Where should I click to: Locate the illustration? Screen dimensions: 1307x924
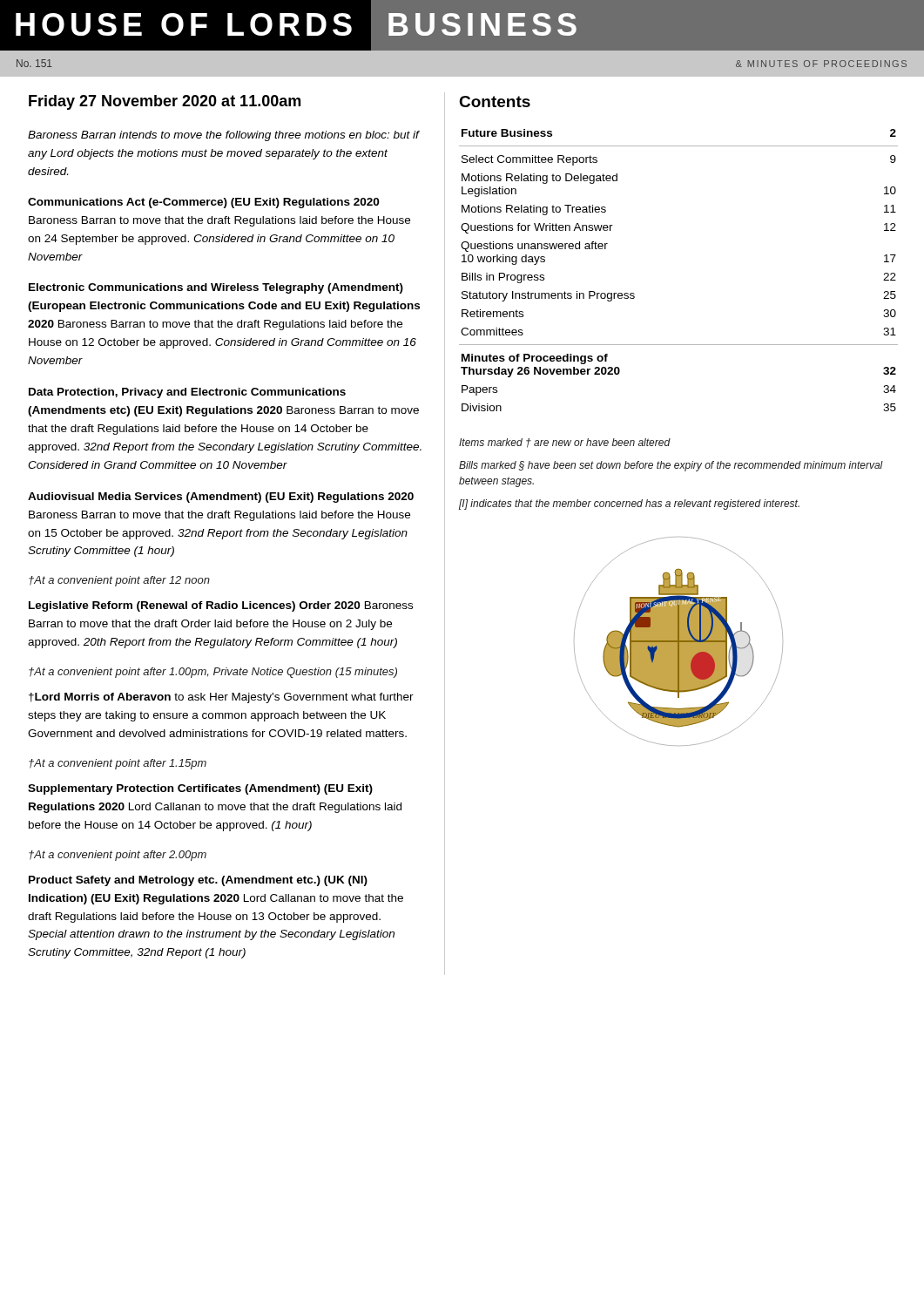[678, 641]
